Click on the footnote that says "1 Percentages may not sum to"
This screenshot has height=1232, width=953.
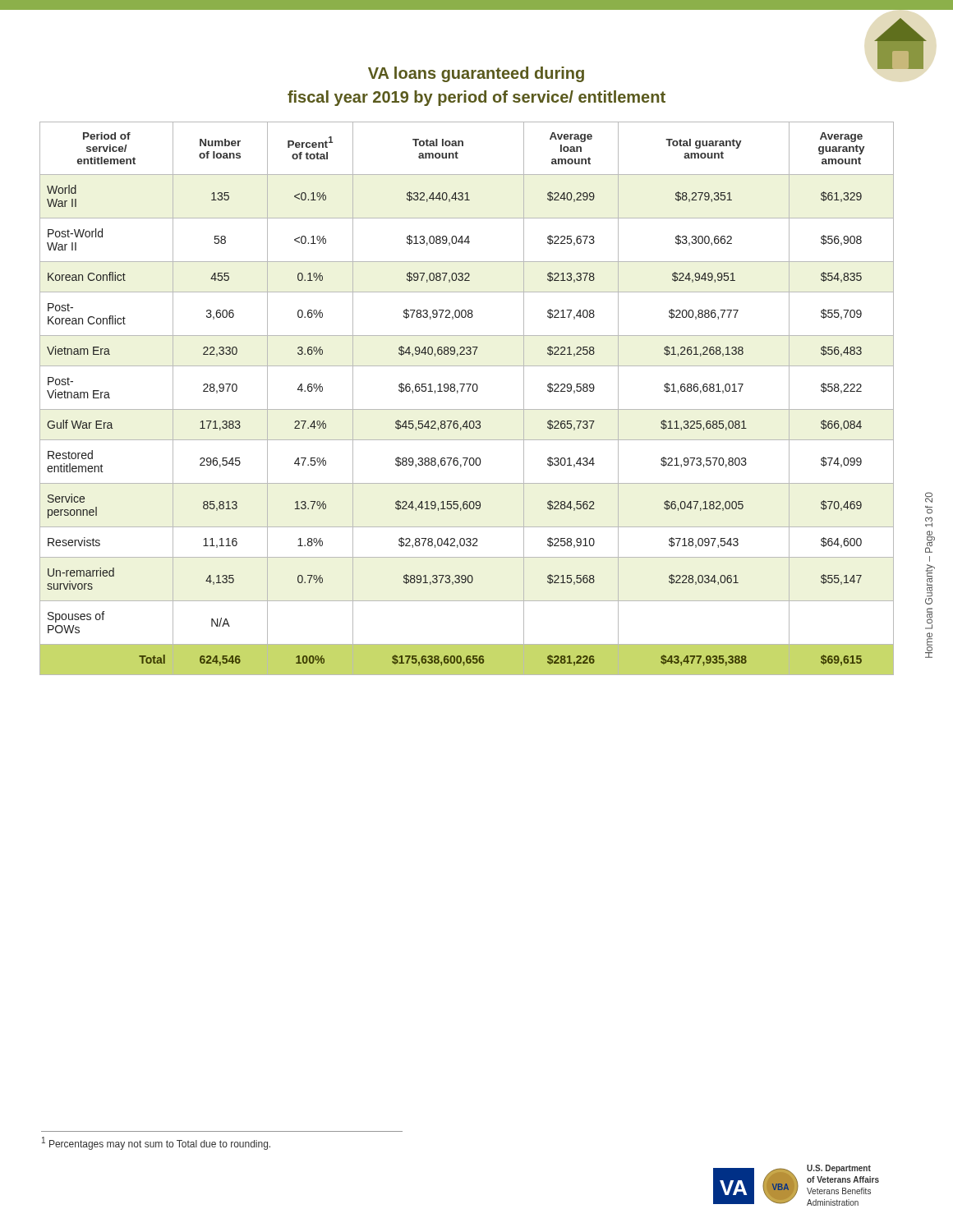156,1143
